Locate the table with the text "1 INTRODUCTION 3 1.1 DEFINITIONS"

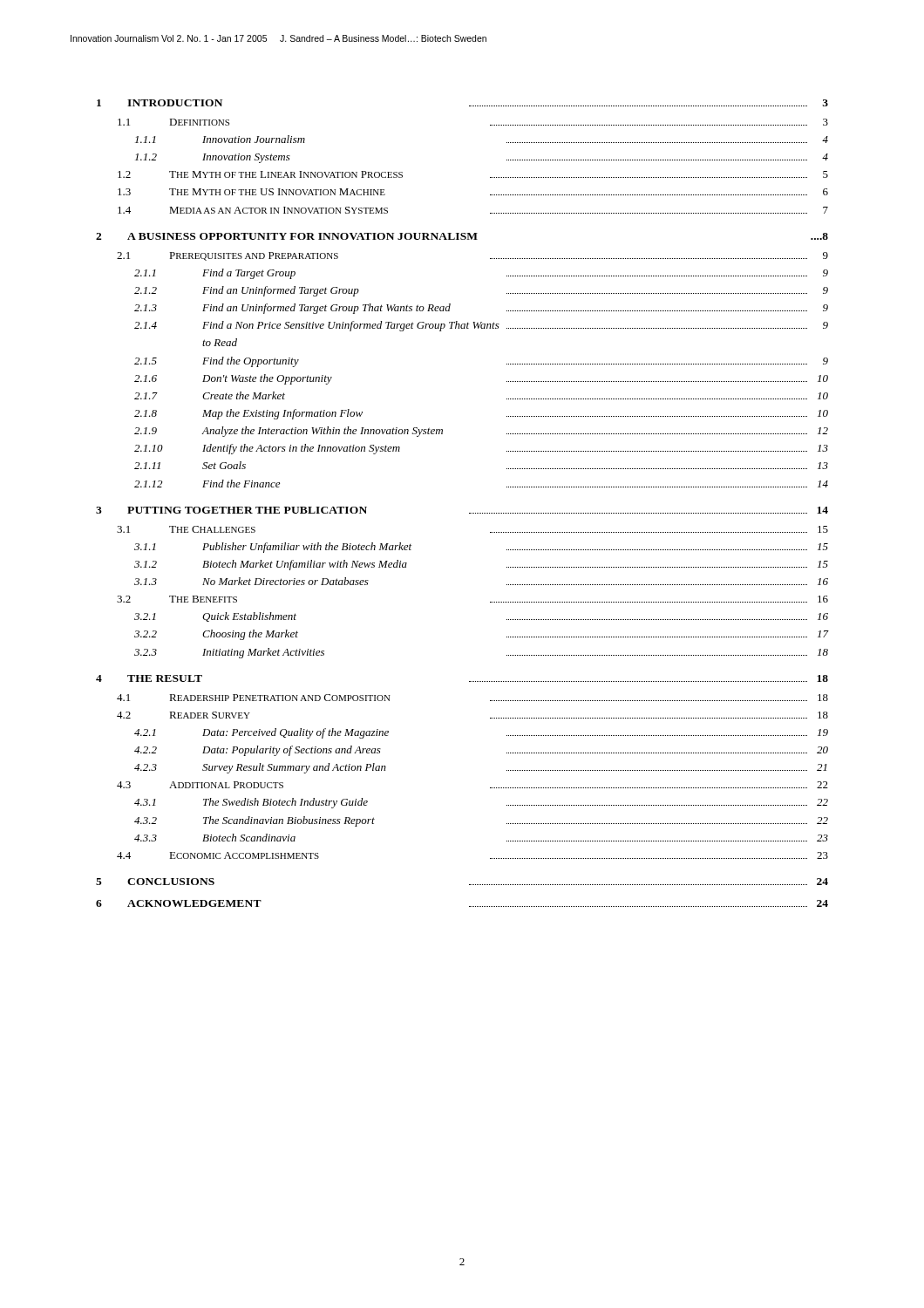(x=462, y=501)
